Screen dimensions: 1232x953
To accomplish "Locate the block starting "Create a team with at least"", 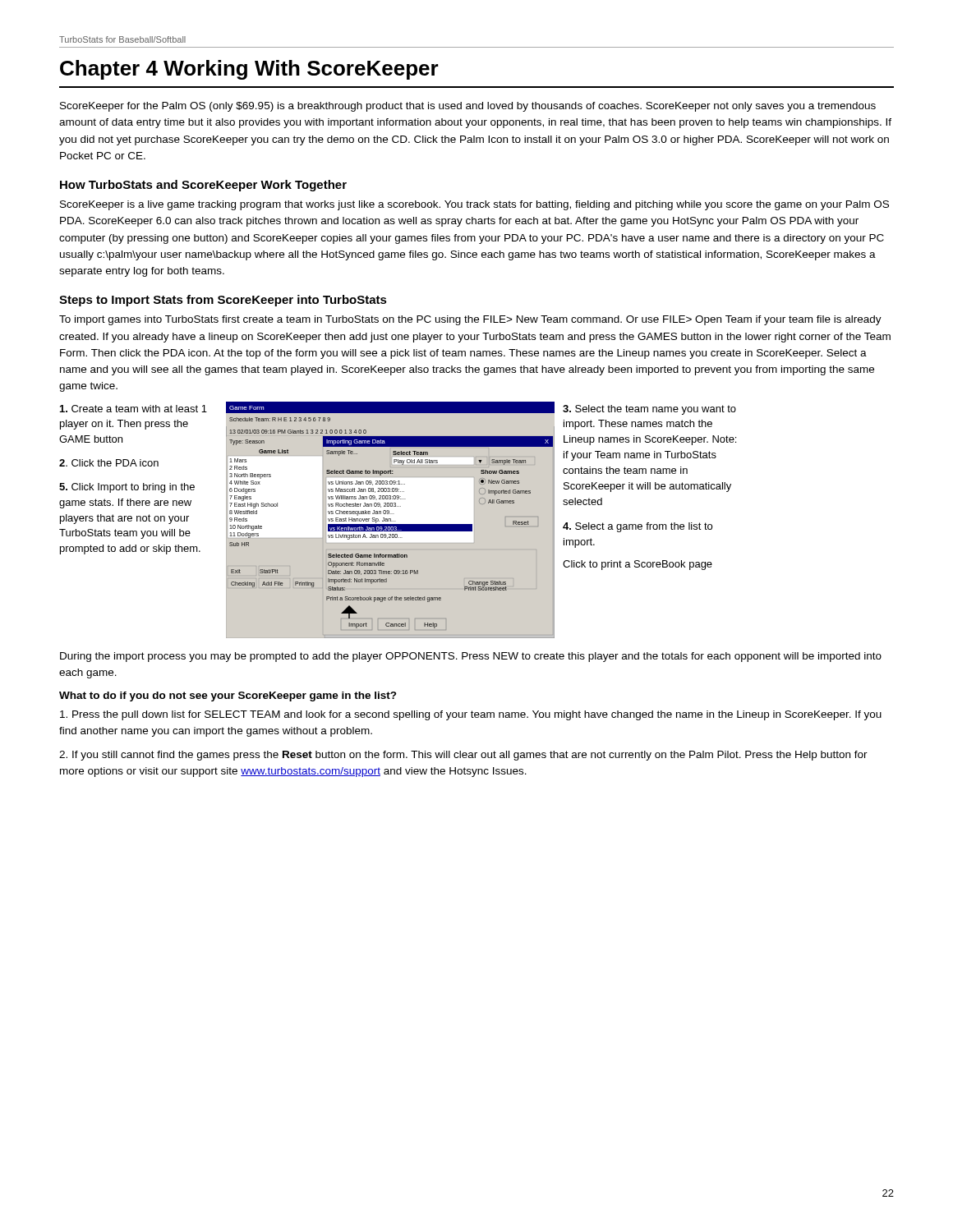I will [x=133, y=424].
